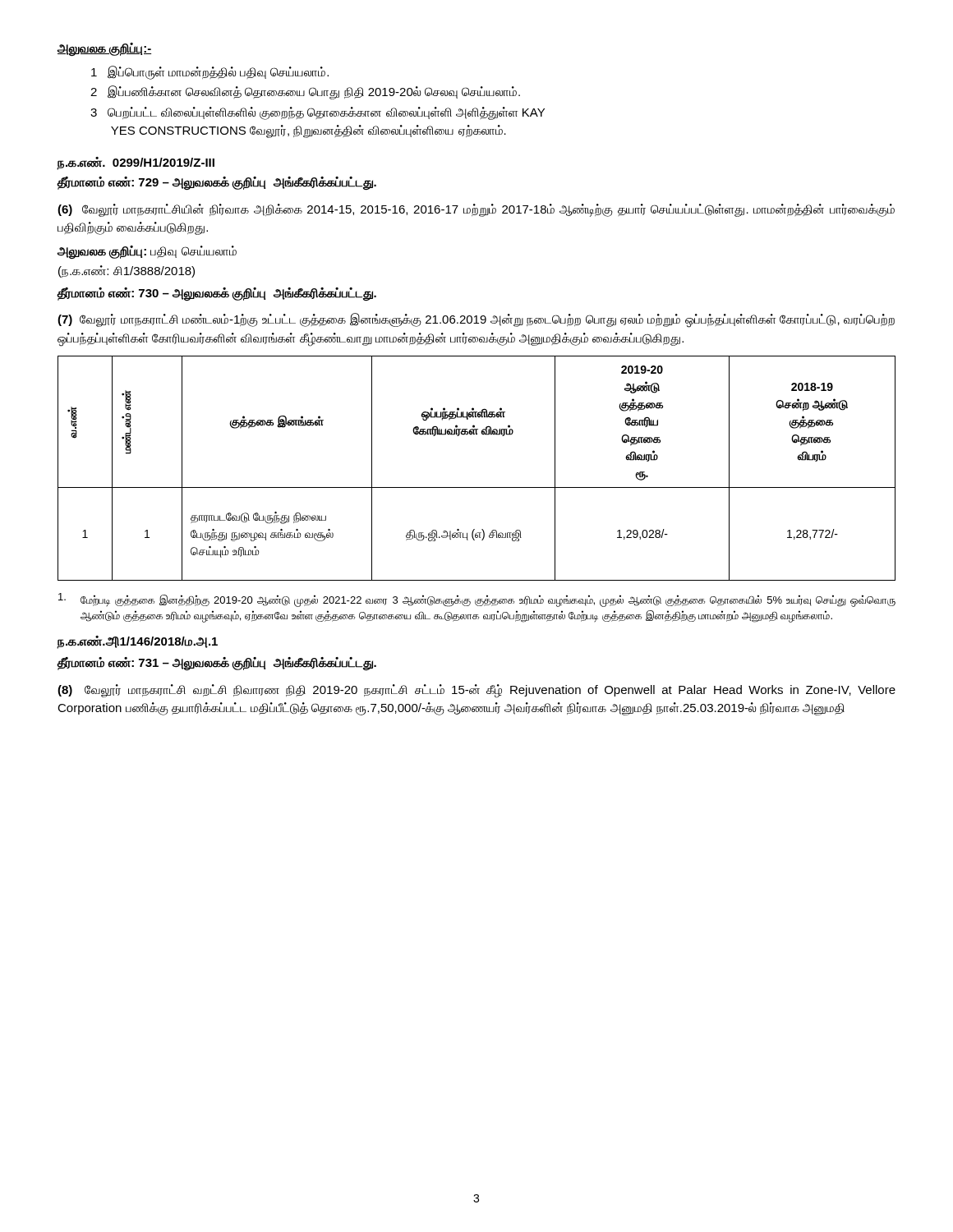
Task: Select the text block that reads "(8) வேலூர் மாநகராட்சி வறட்சி நிவாரண நிதி"
Action: point(476,698)
